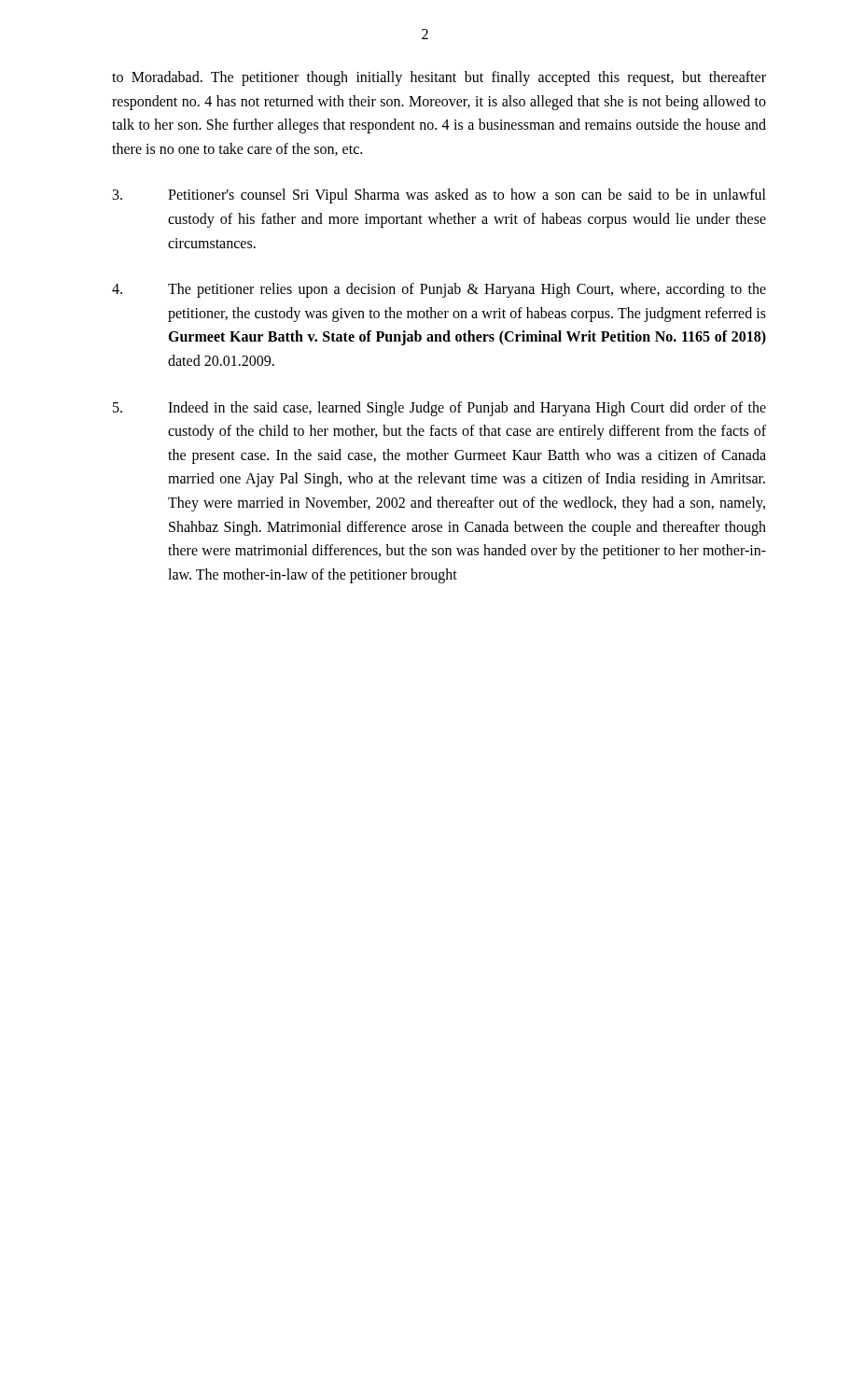This screenshot has width=850, height=1400.
Task: Navigate to the block starting "Petitioner's counsel Sri Vipul Sharma was asked as"
Action: [439, 219]
